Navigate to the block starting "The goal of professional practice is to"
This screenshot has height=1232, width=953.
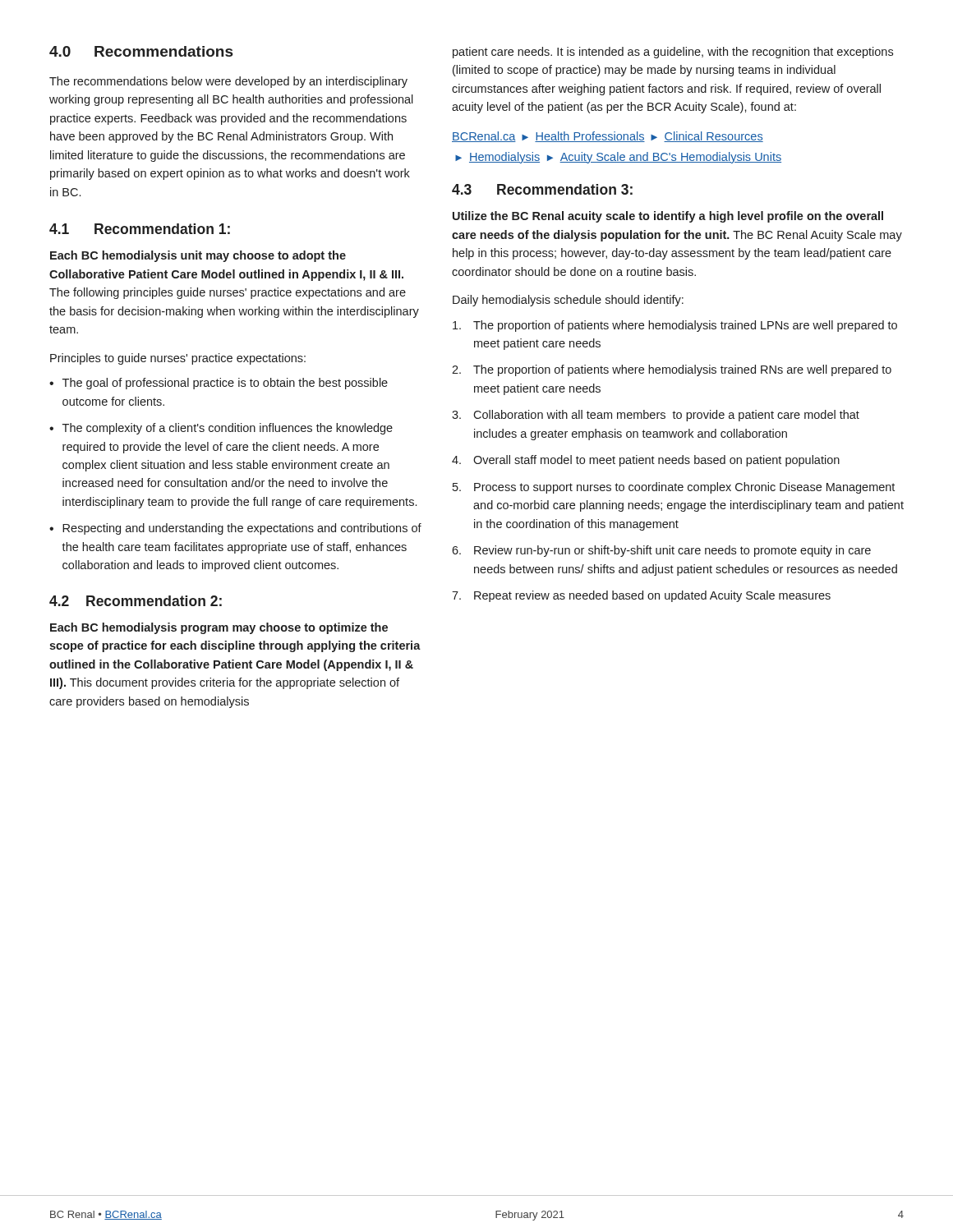point(242,392)
